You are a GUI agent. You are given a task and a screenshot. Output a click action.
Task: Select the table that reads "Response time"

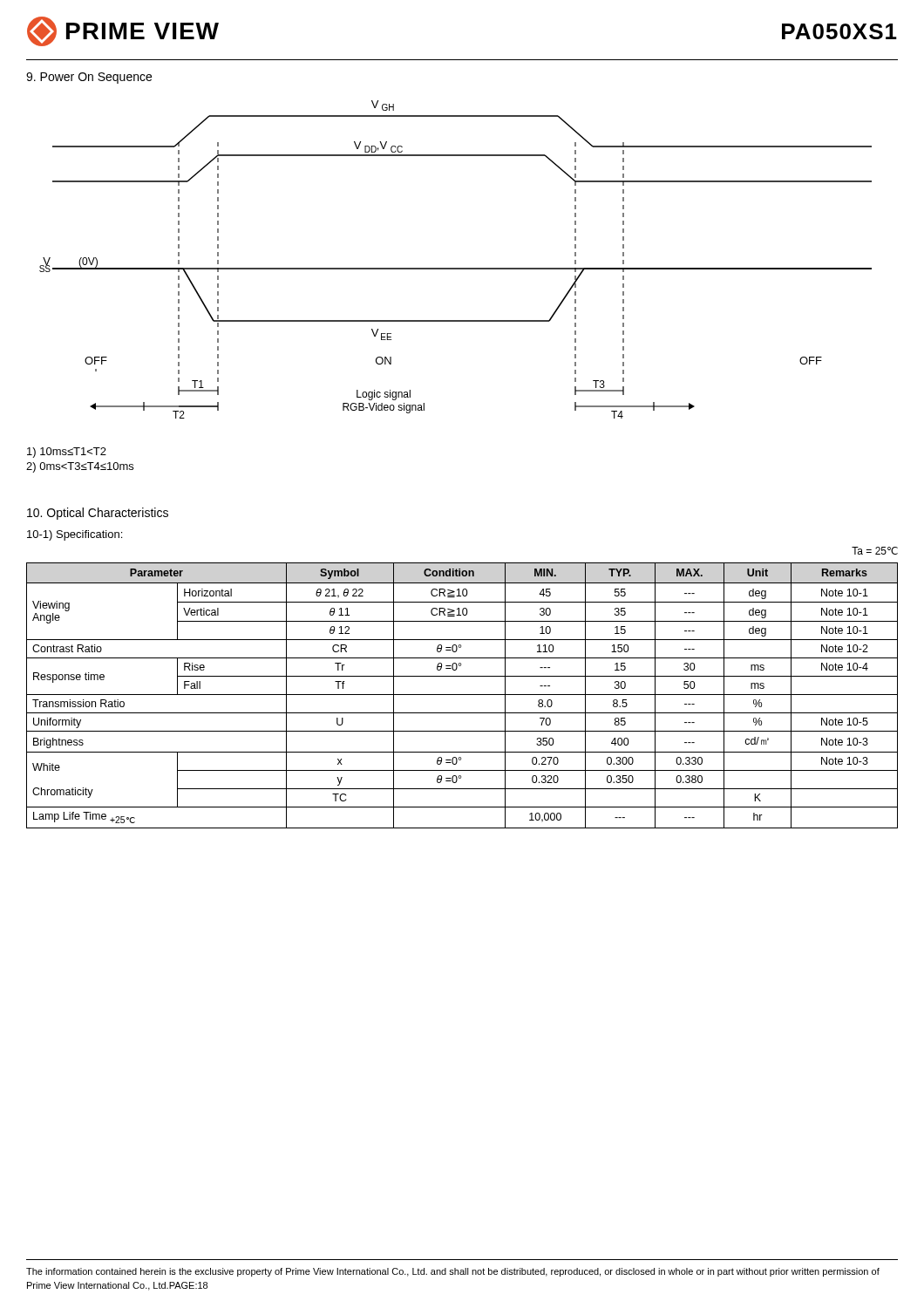pyautogui.click(x=462, y=695)
